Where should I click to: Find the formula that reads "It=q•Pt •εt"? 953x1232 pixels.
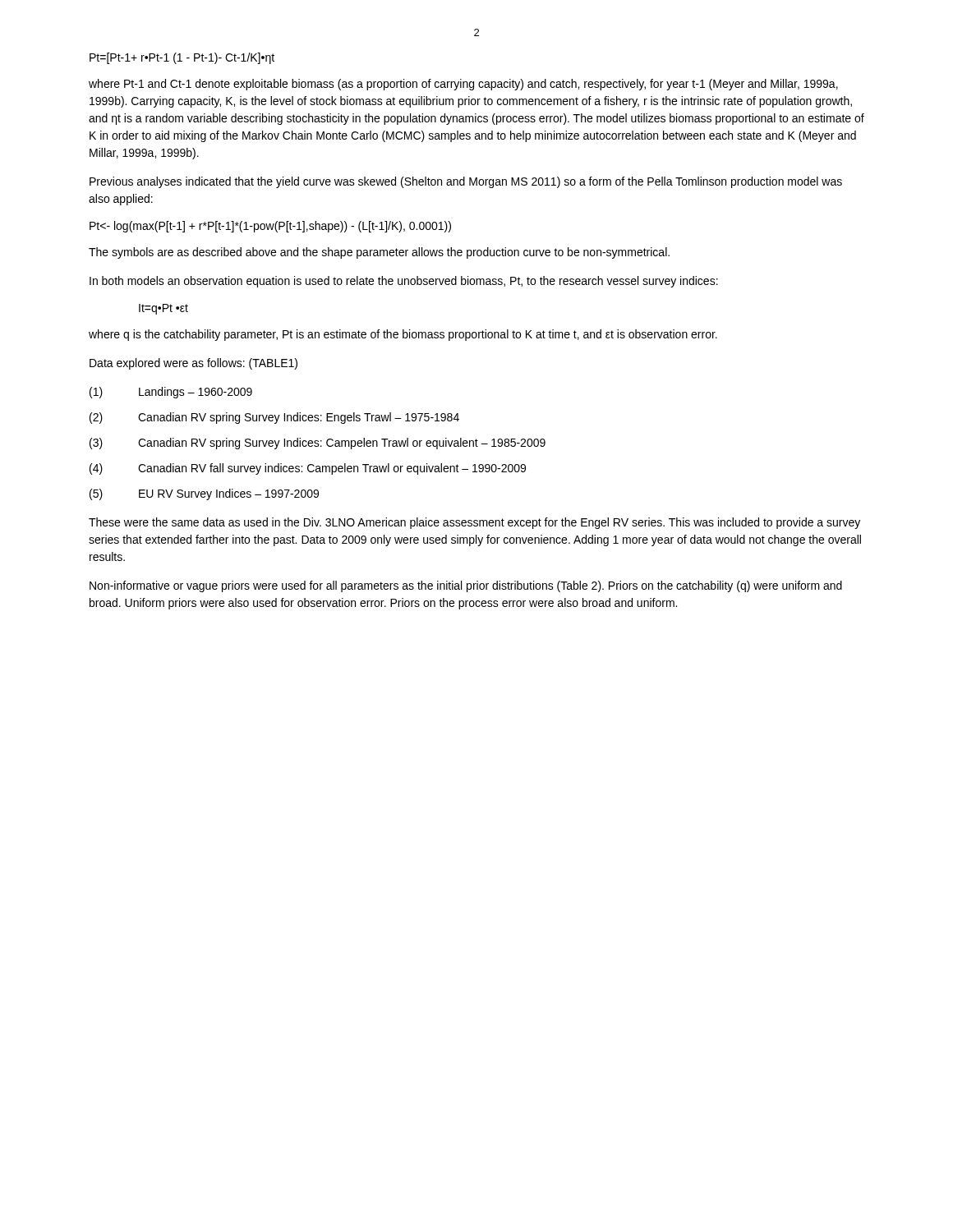(163, 308)
